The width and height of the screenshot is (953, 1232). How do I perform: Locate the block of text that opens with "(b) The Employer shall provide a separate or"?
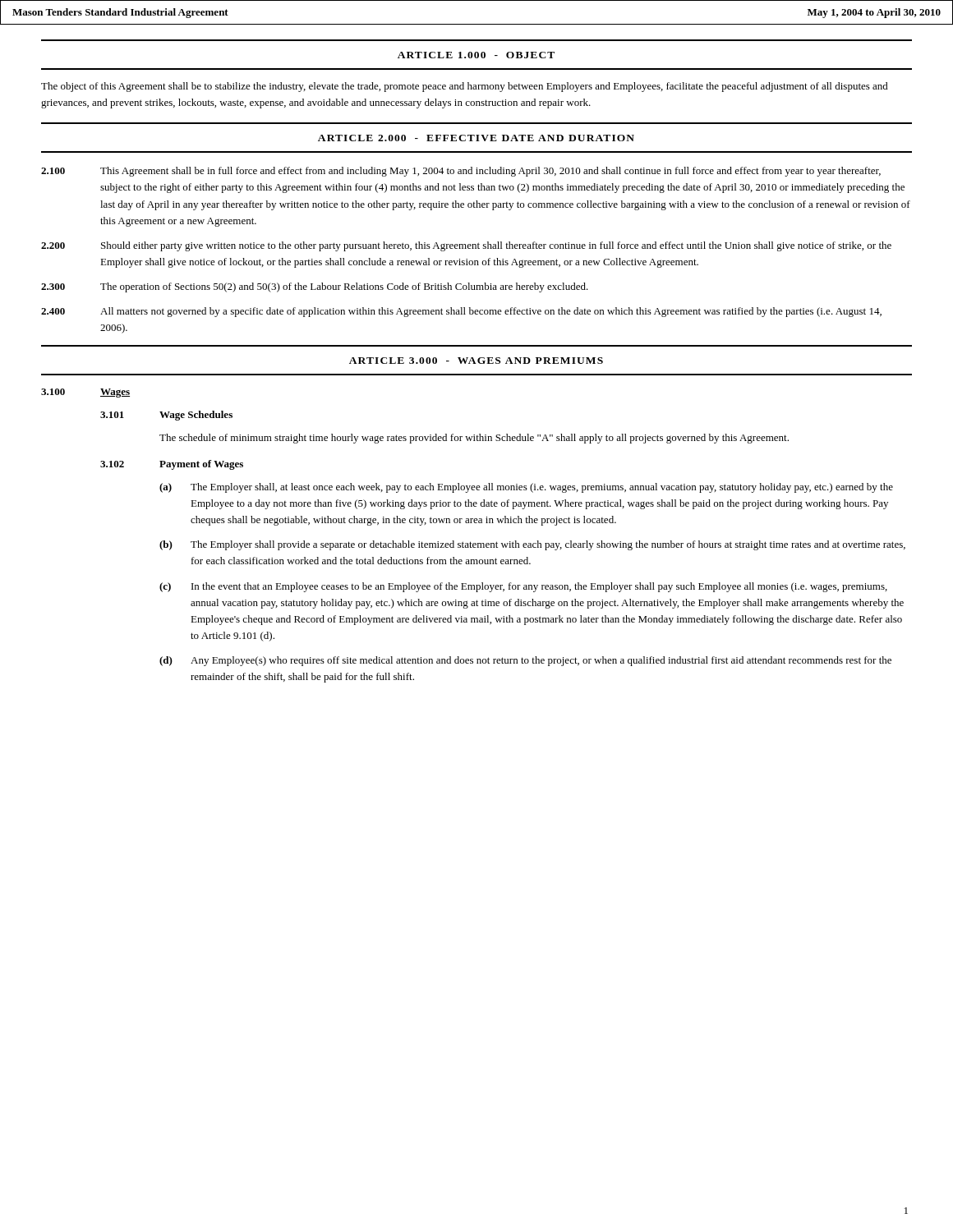pyautogui.click(x=536, y=553)
